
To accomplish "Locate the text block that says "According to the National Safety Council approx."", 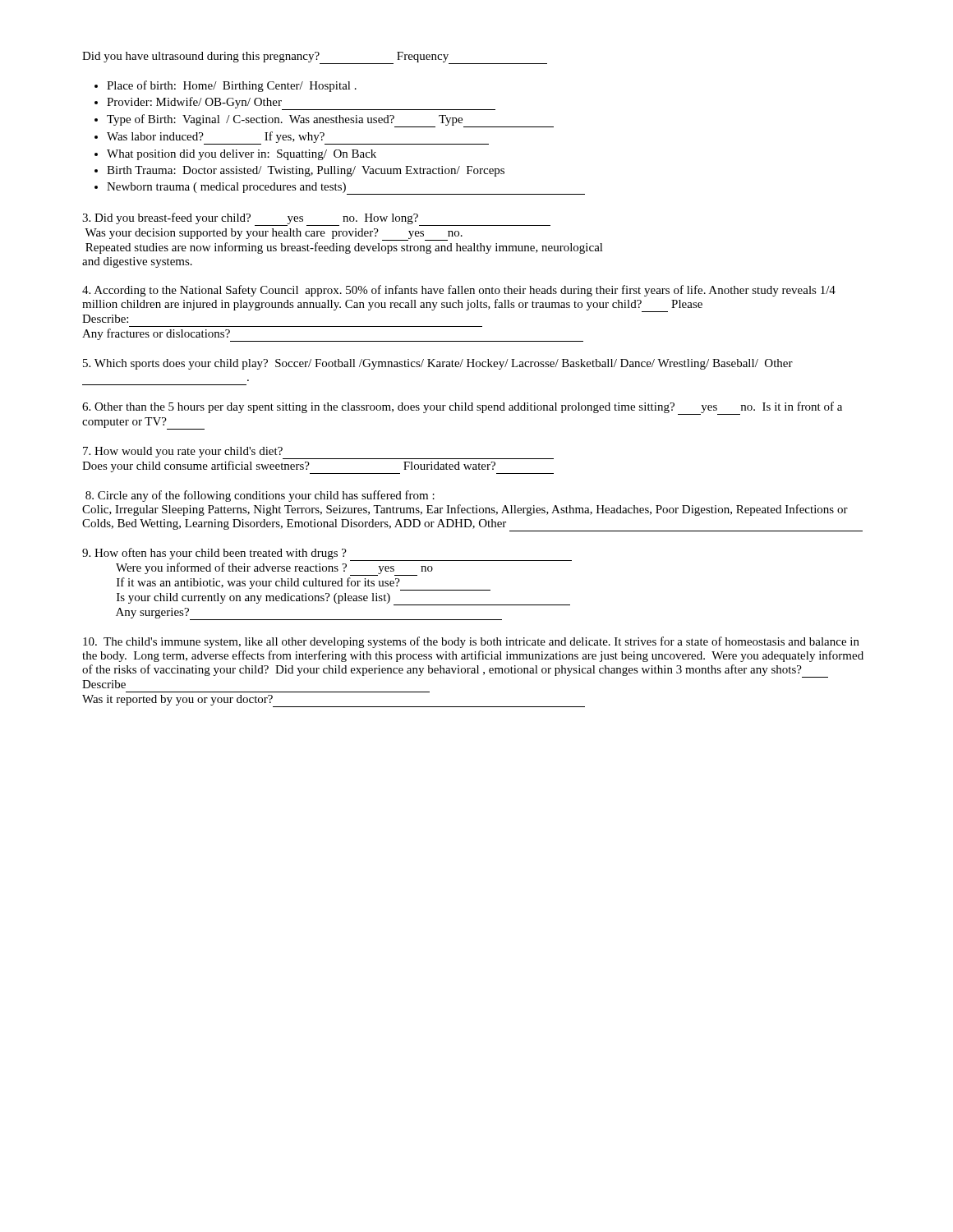I will pos(459,312).
